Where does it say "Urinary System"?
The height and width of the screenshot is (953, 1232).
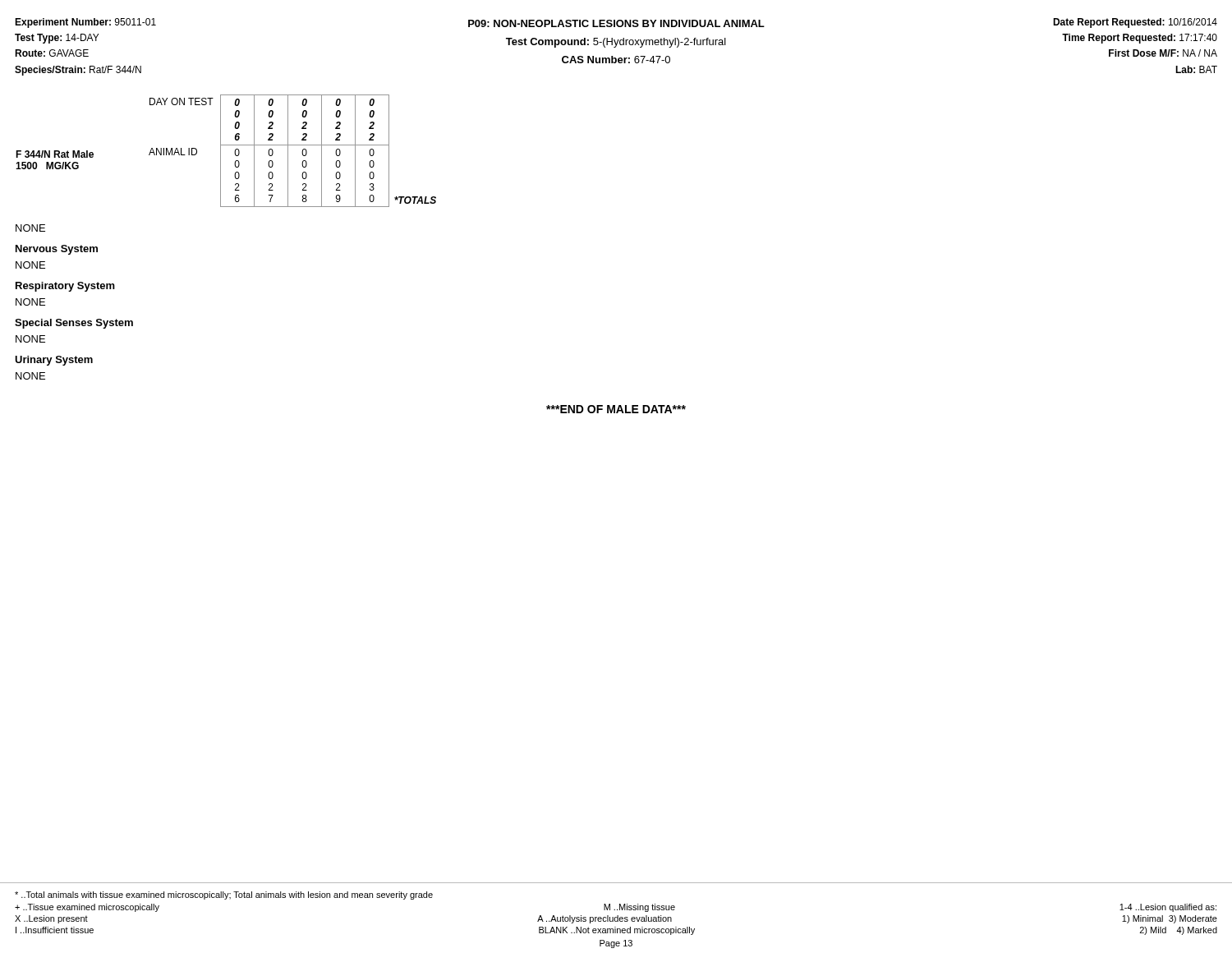[54, 359]
